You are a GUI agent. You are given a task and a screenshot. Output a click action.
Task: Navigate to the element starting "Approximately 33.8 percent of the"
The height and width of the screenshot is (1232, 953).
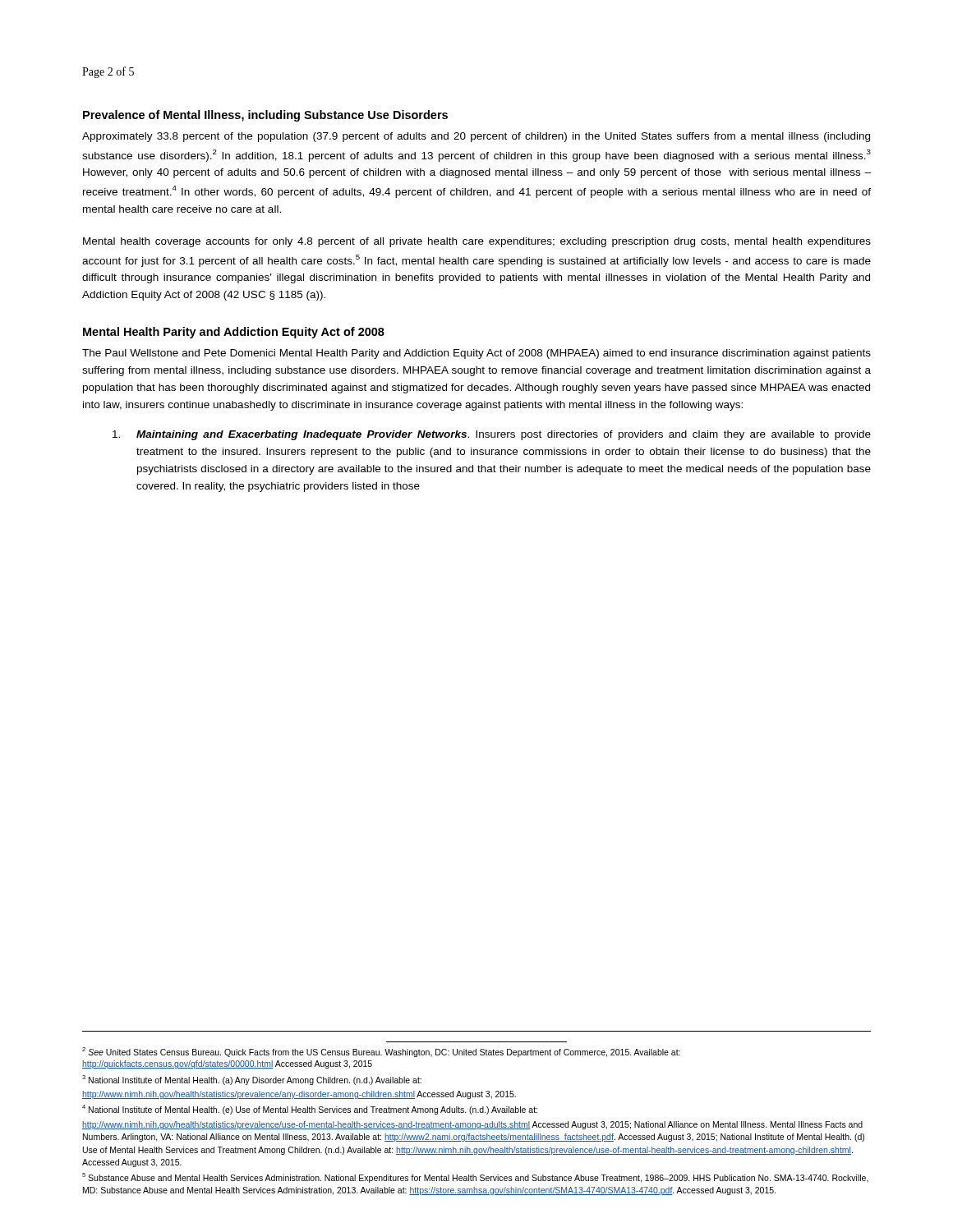(x=476, y=172)
